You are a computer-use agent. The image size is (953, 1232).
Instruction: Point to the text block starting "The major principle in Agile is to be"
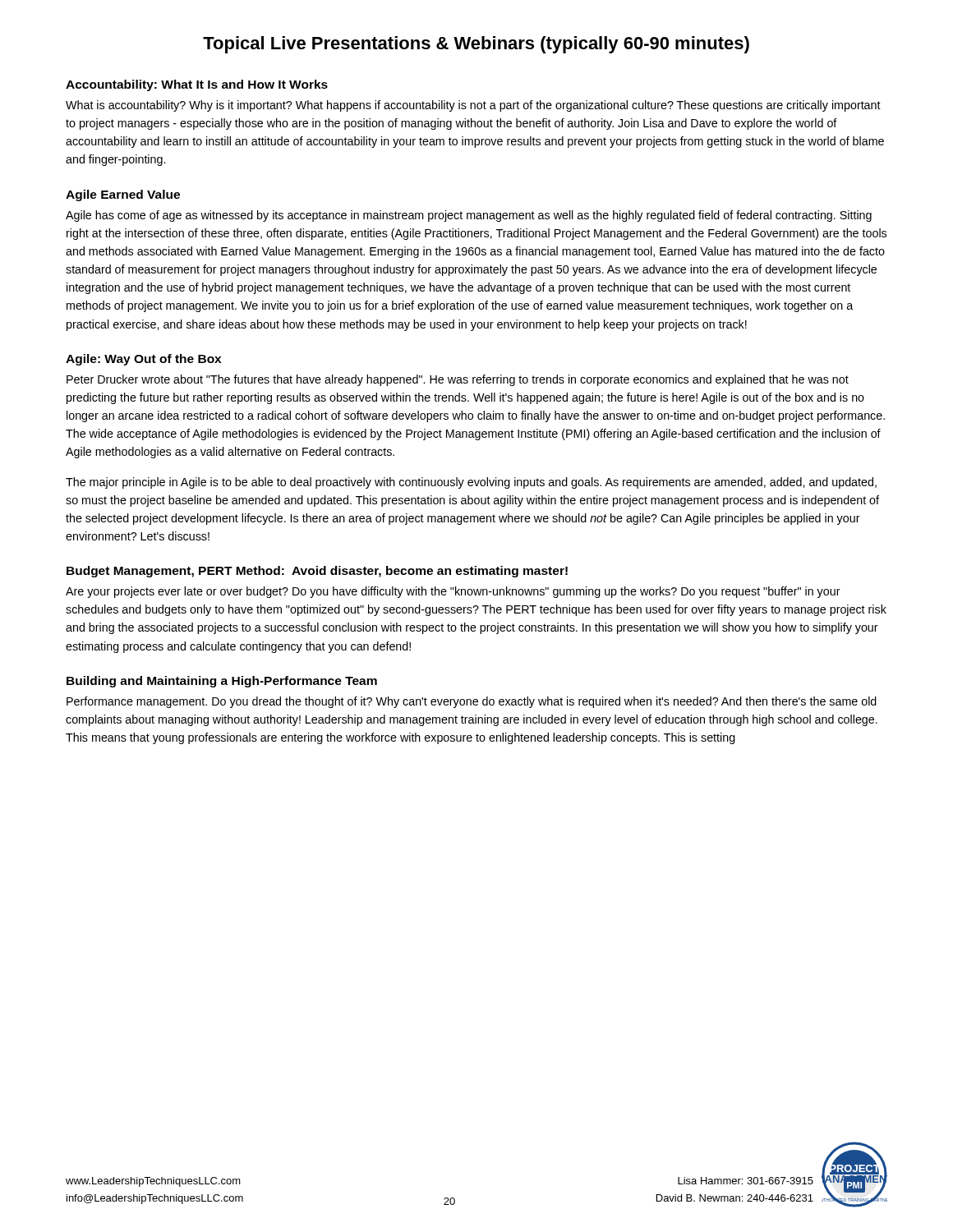472,509
